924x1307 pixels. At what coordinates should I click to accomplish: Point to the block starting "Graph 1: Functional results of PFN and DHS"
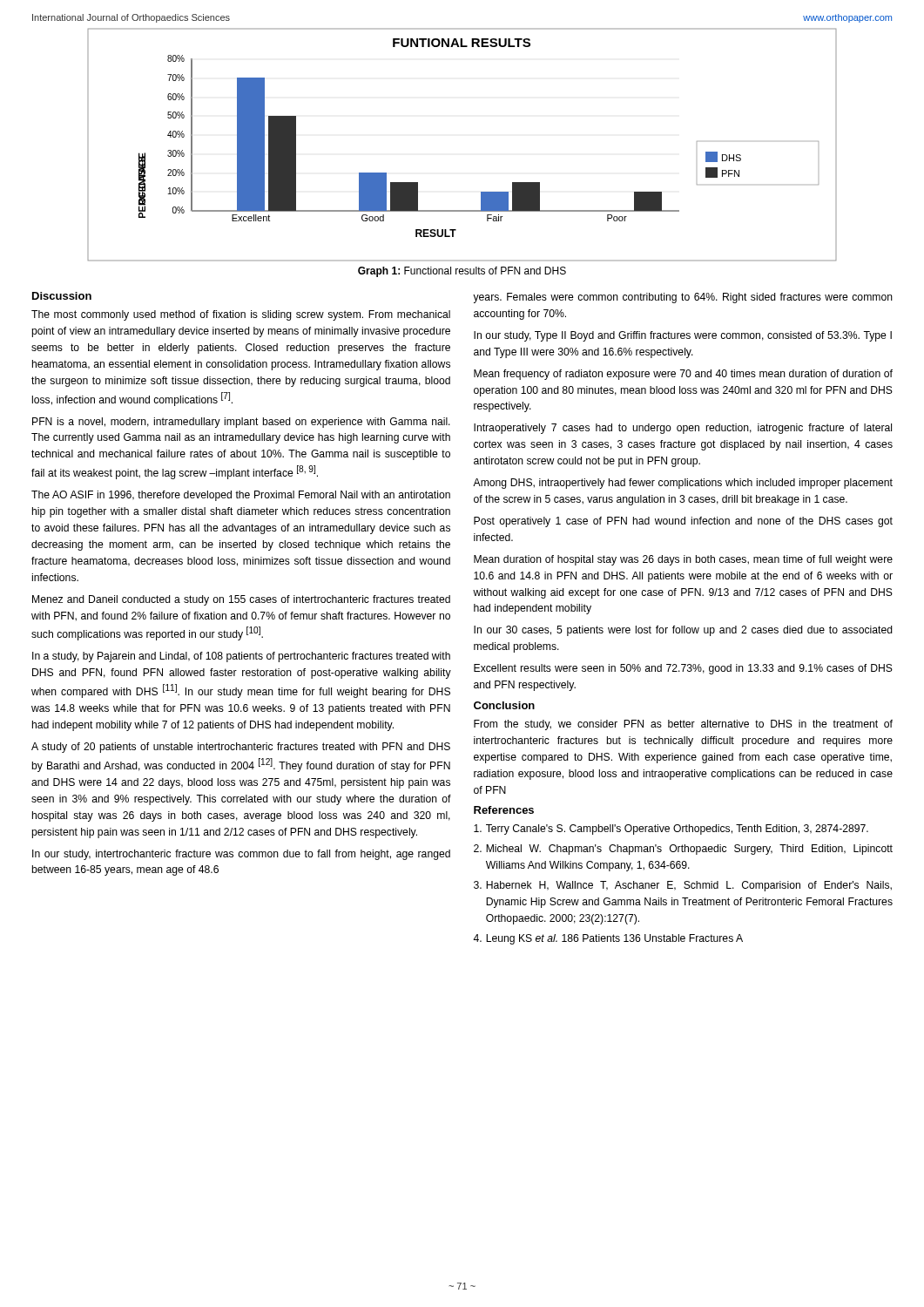(x=462, y=271)
